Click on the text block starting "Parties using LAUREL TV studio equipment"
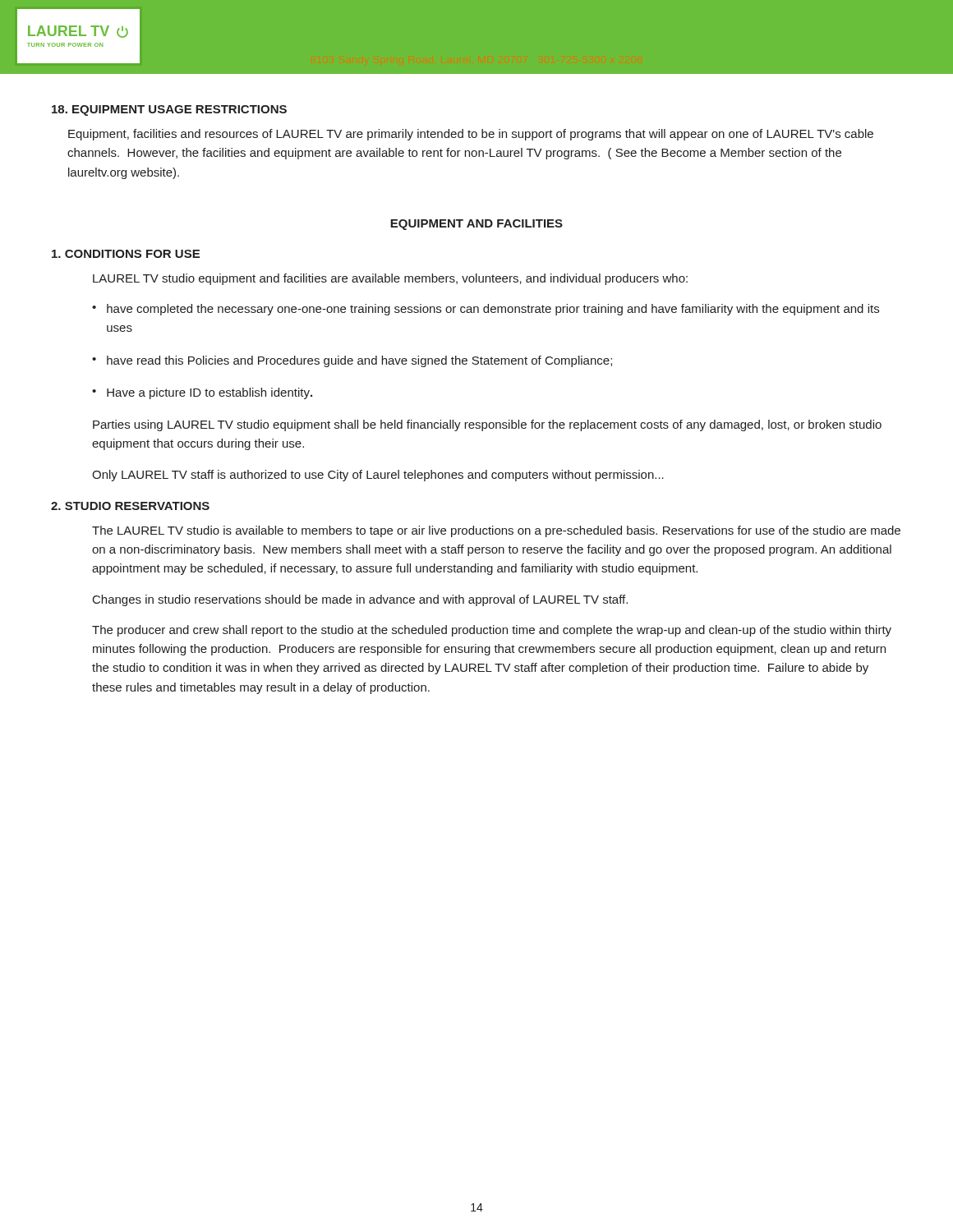This screenshot has width=953, height=1232. tap(487, 434)
